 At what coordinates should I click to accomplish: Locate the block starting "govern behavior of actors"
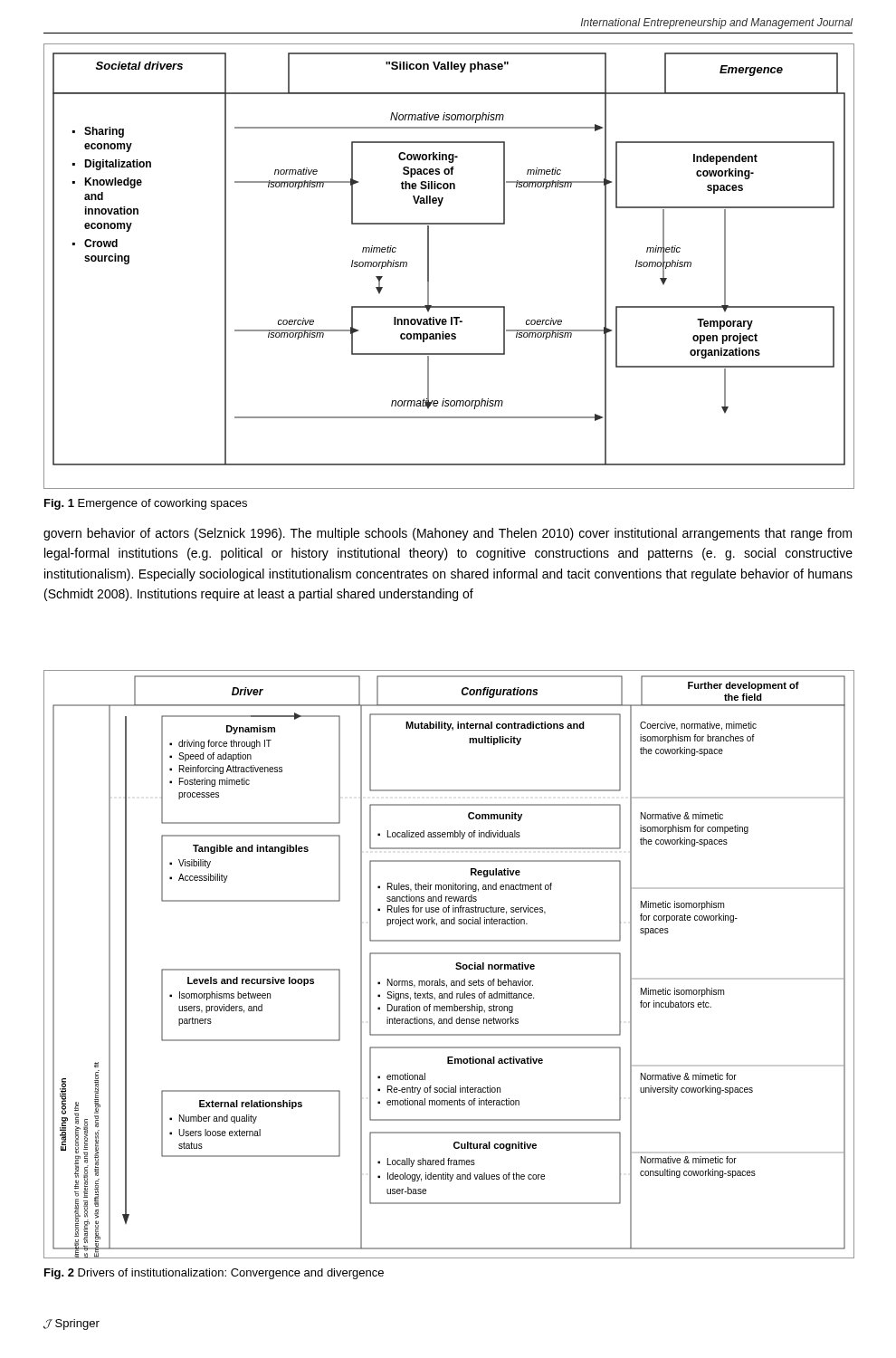click(448, 564)
